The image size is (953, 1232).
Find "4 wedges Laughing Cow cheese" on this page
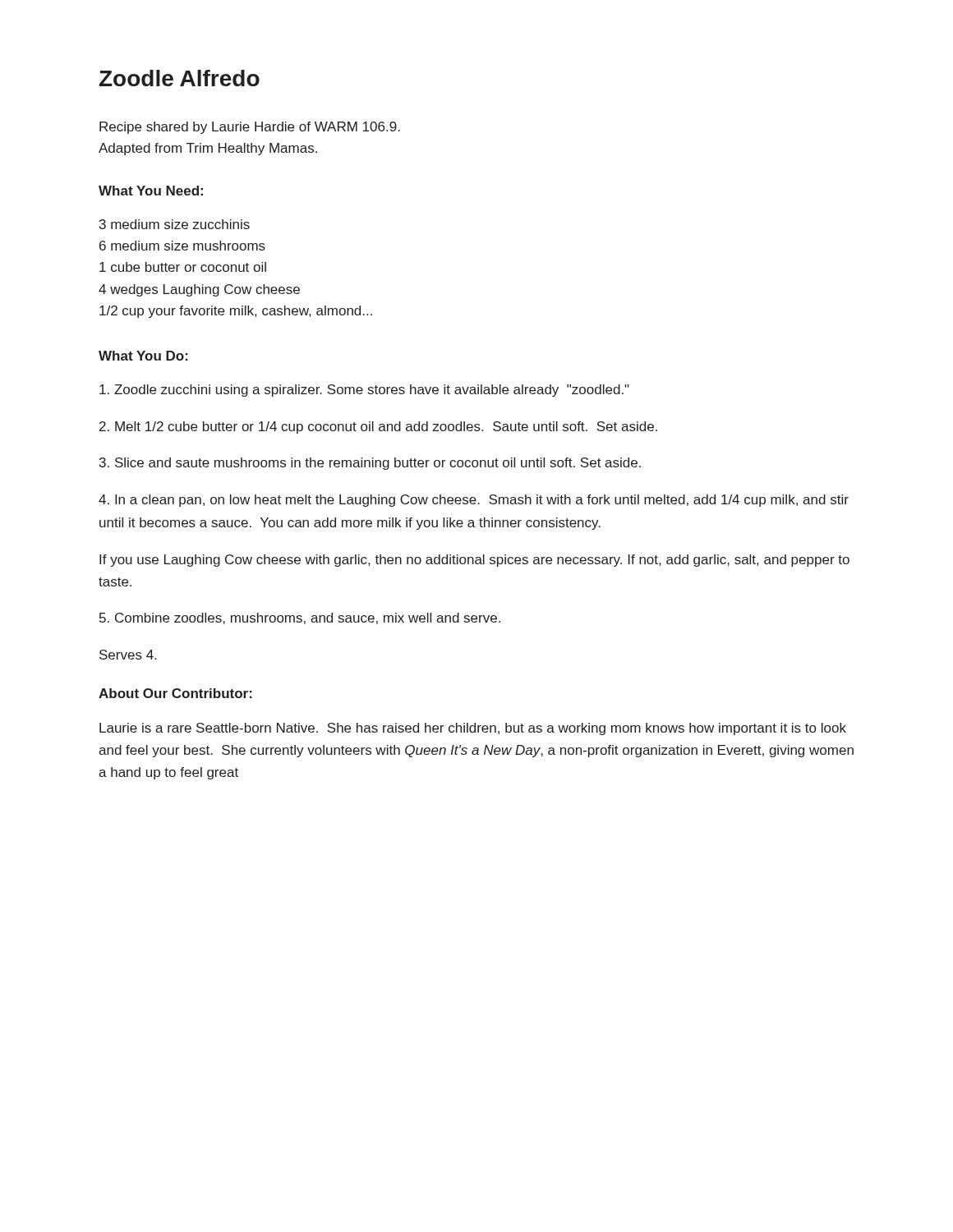(x=200, y=289)
